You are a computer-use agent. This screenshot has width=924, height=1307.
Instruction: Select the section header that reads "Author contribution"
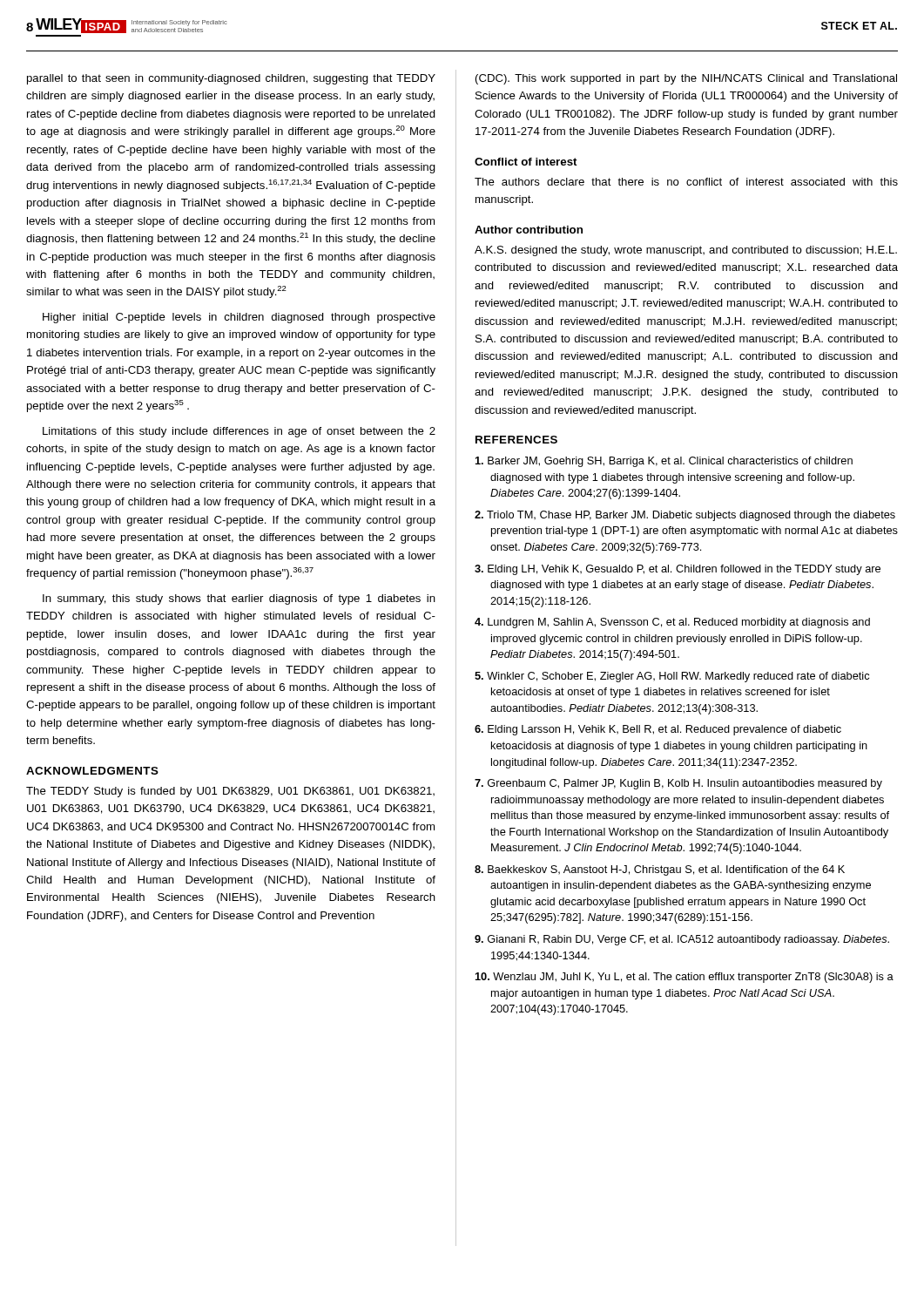[x=529, y=229]
